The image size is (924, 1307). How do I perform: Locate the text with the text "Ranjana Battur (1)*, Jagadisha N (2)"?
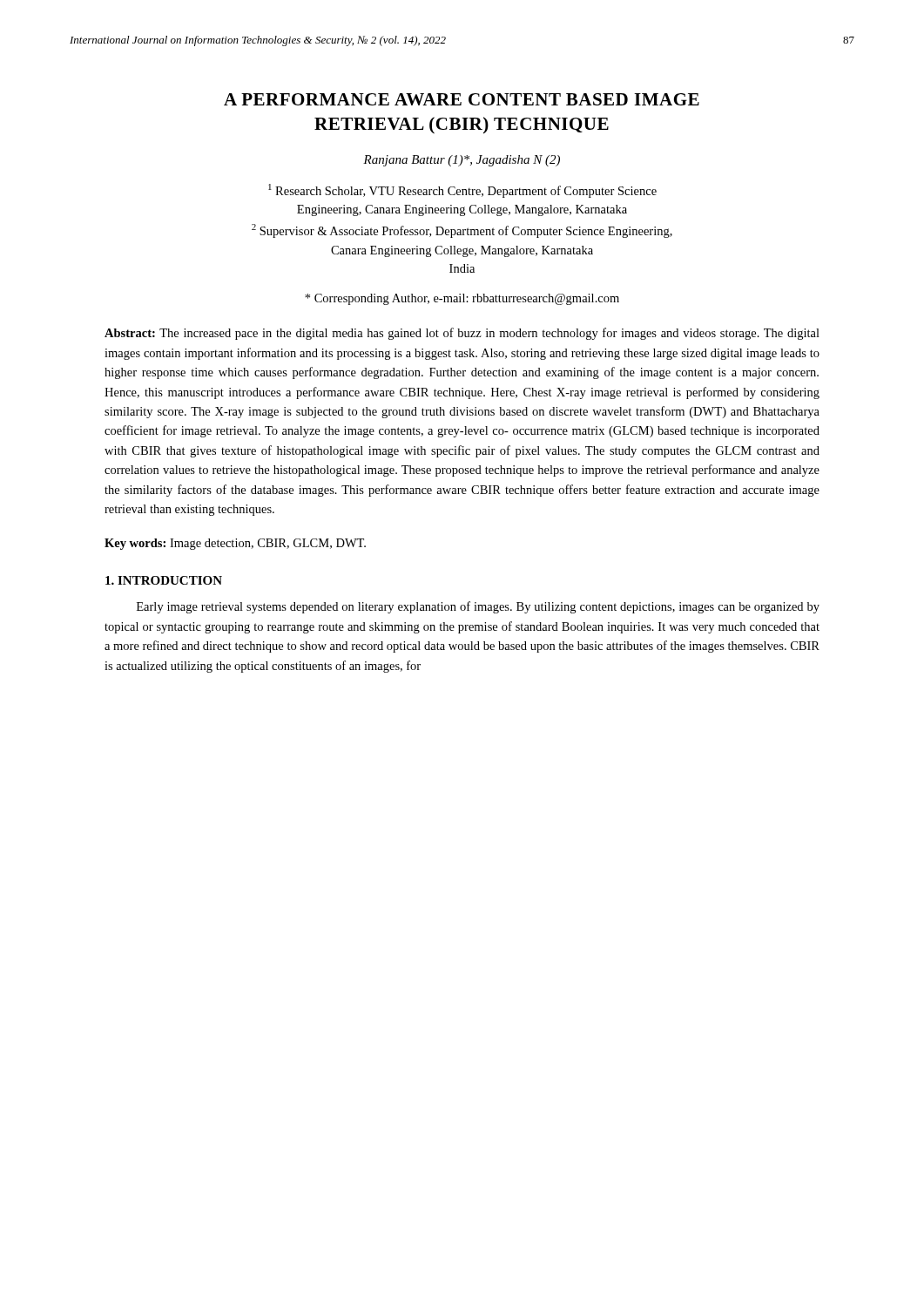(462, 159)
